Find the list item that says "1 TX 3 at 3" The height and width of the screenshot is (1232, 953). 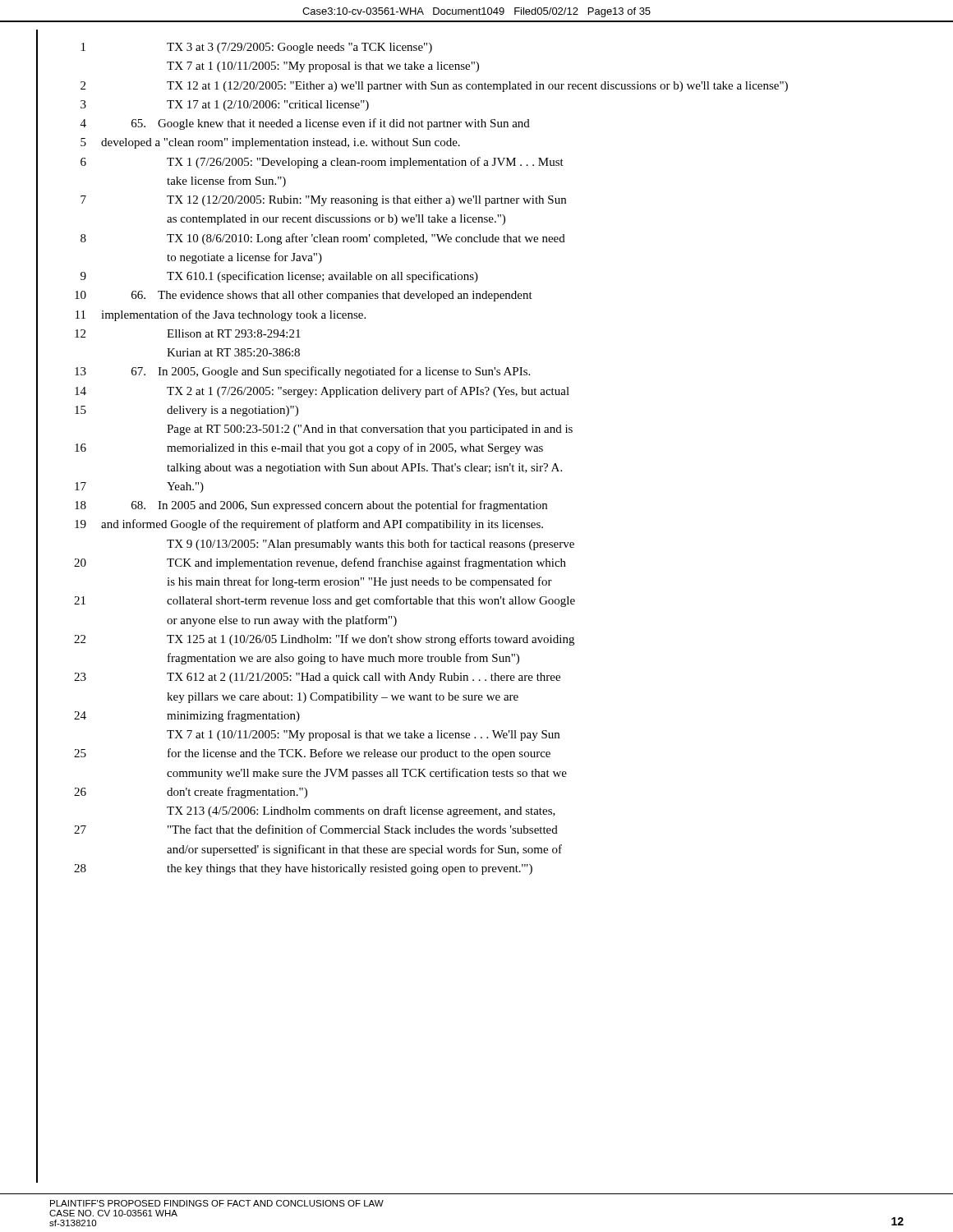476,57
